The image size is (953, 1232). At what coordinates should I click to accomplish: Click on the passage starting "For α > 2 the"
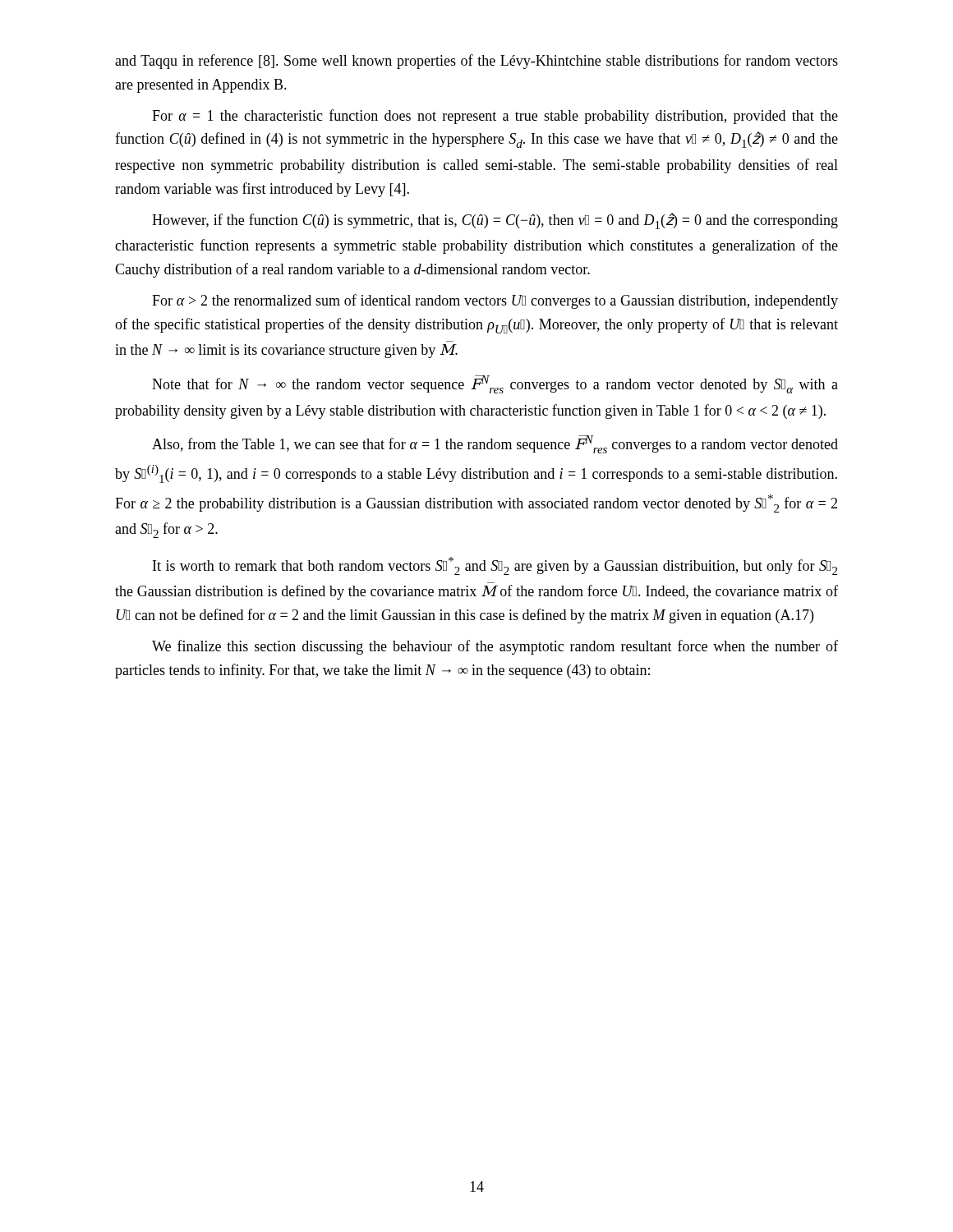(476, 326)
